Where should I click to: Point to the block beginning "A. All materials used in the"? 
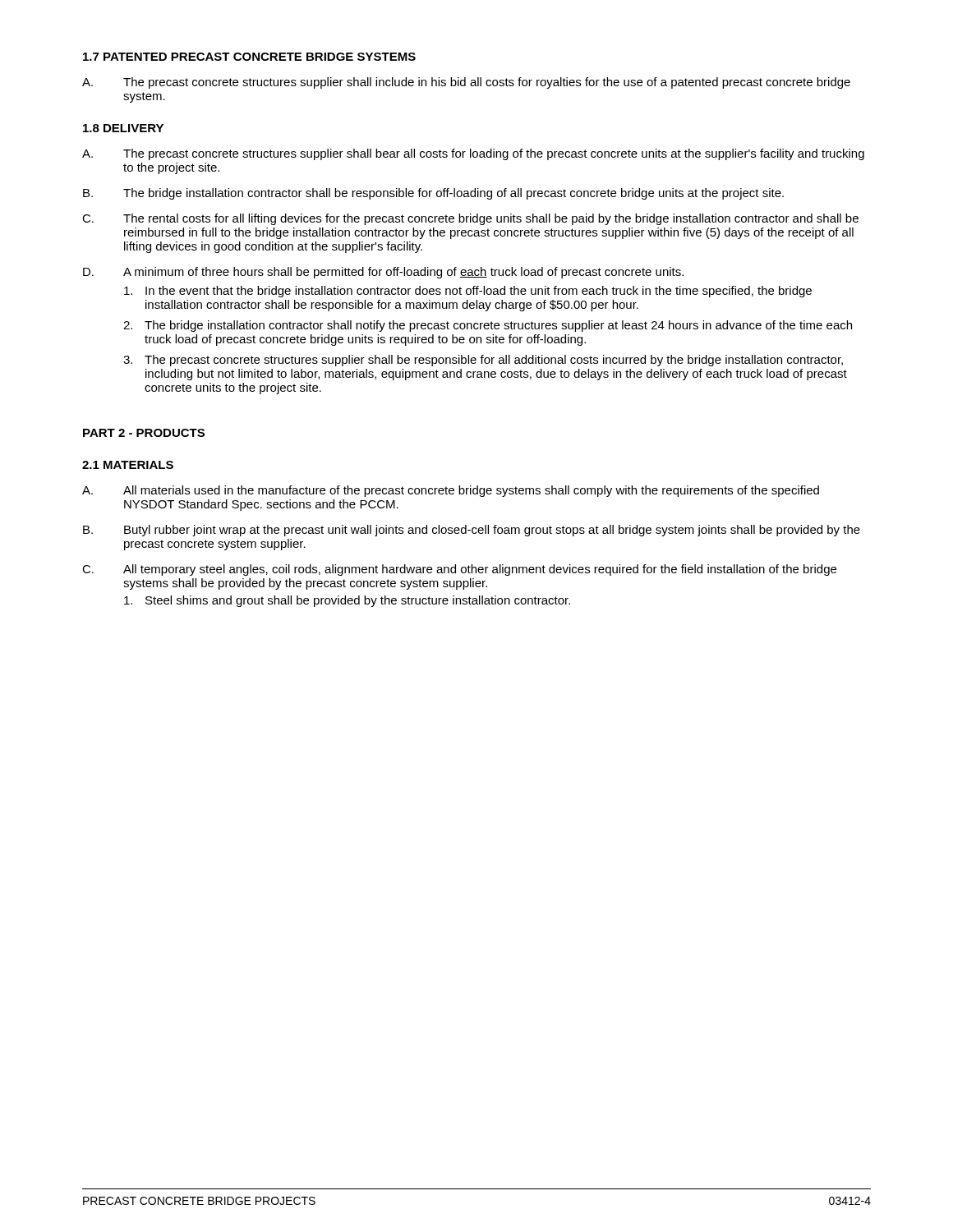476,497
